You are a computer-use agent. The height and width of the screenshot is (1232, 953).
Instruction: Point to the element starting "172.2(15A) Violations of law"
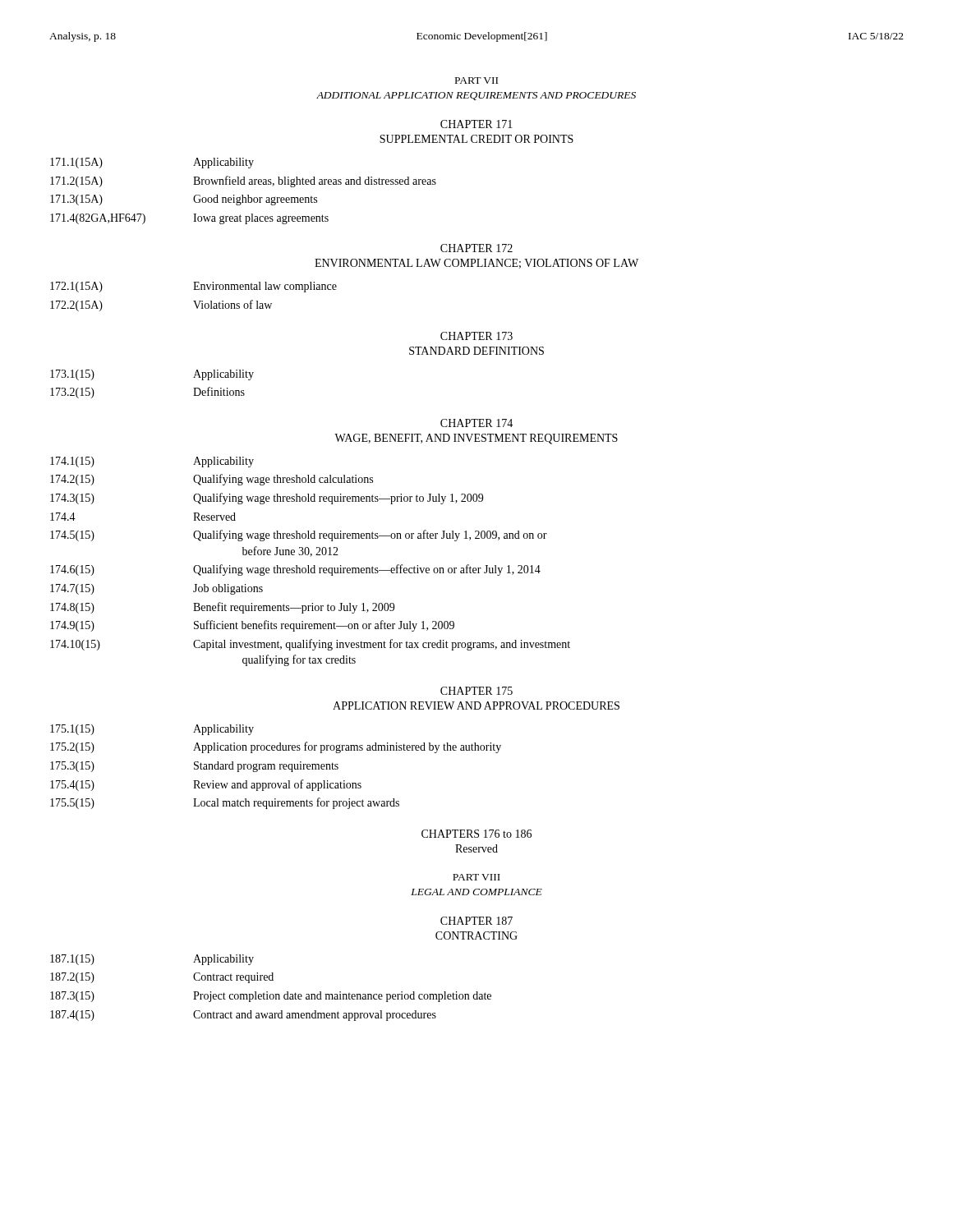coord(77,305)
